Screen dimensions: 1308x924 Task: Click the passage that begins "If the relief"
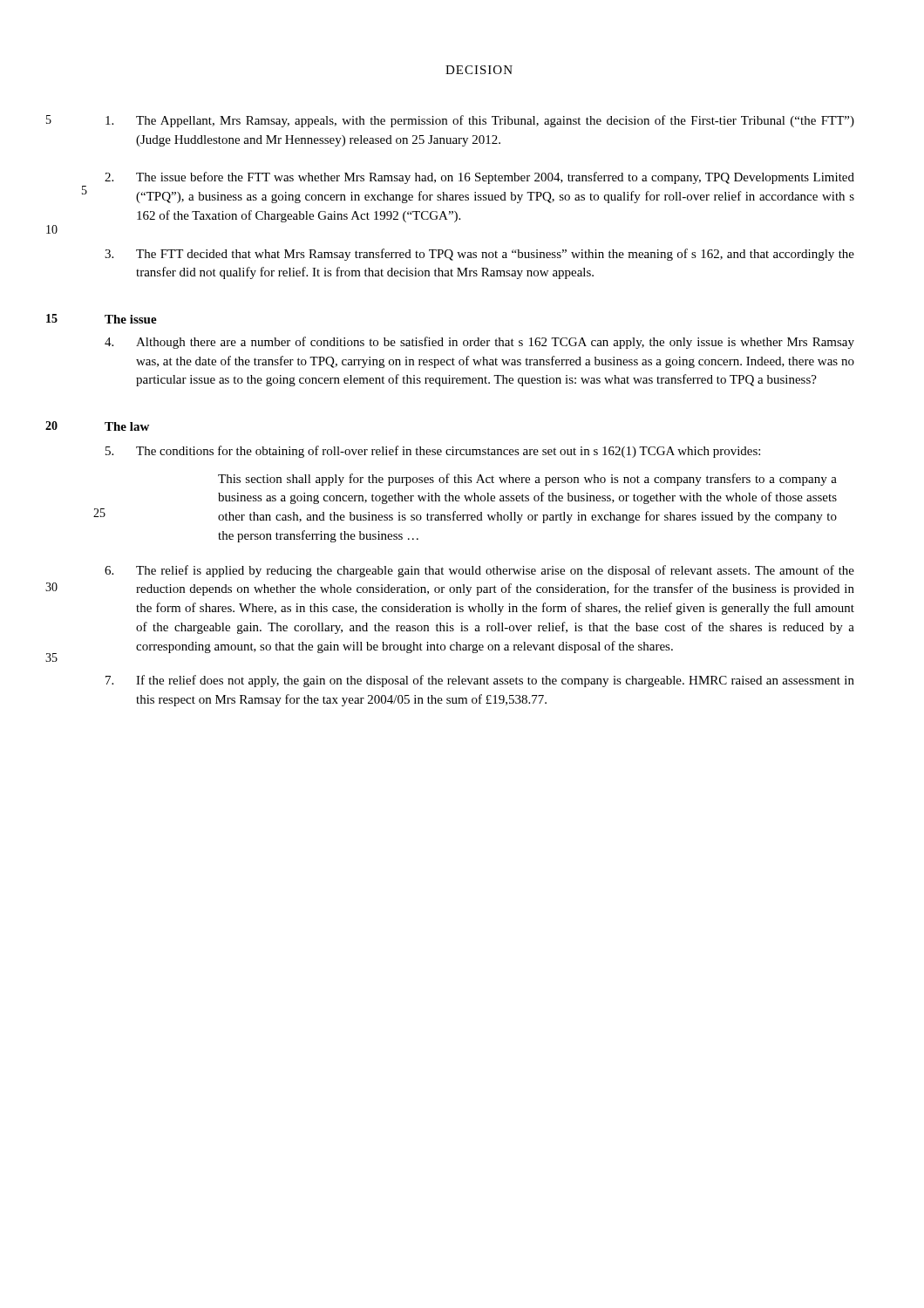479,691
